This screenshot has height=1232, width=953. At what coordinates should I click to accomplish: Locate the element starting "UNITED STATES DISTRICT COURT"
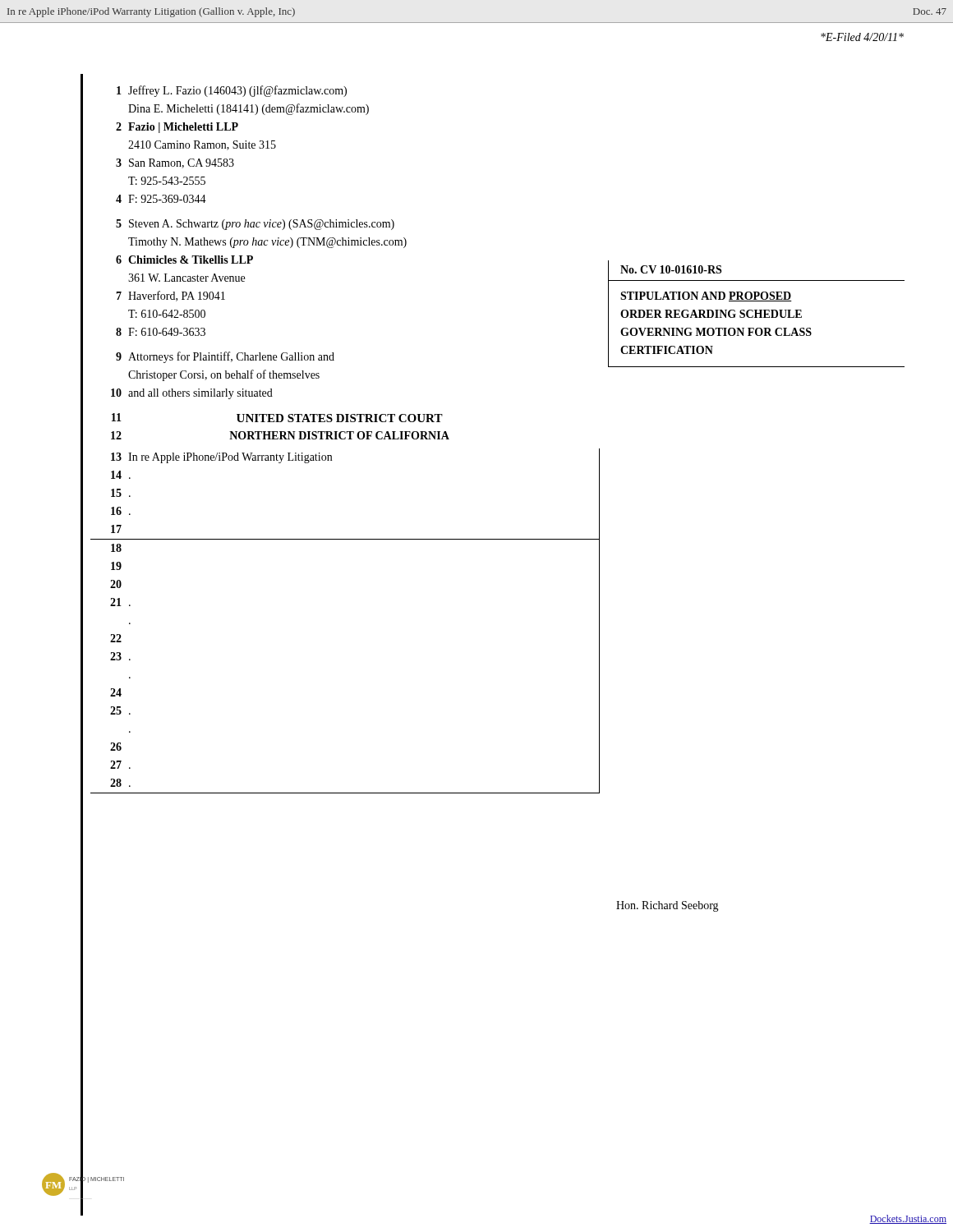point(339,418)
